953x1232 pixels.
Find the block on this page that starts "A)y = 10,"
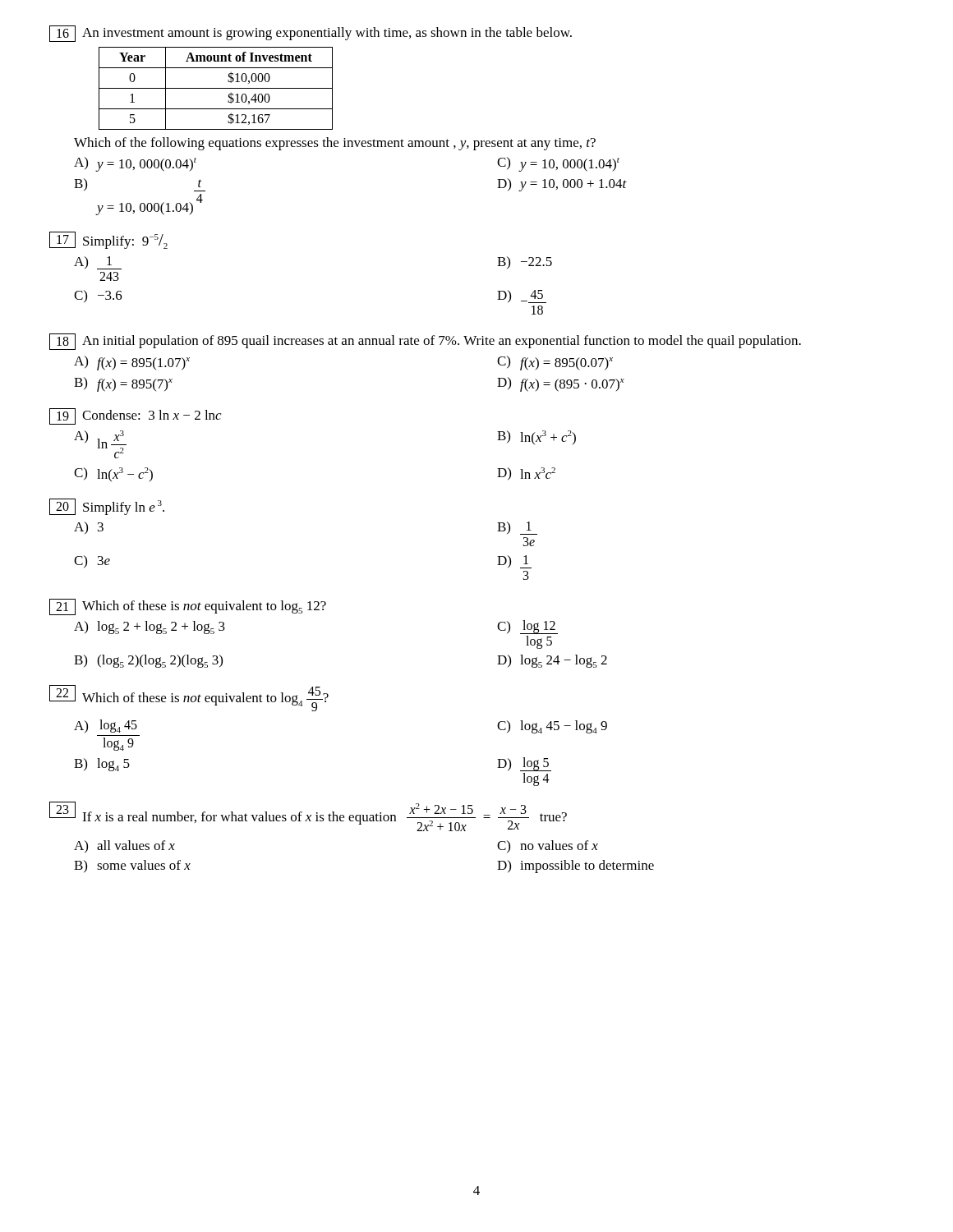point(135,163)
